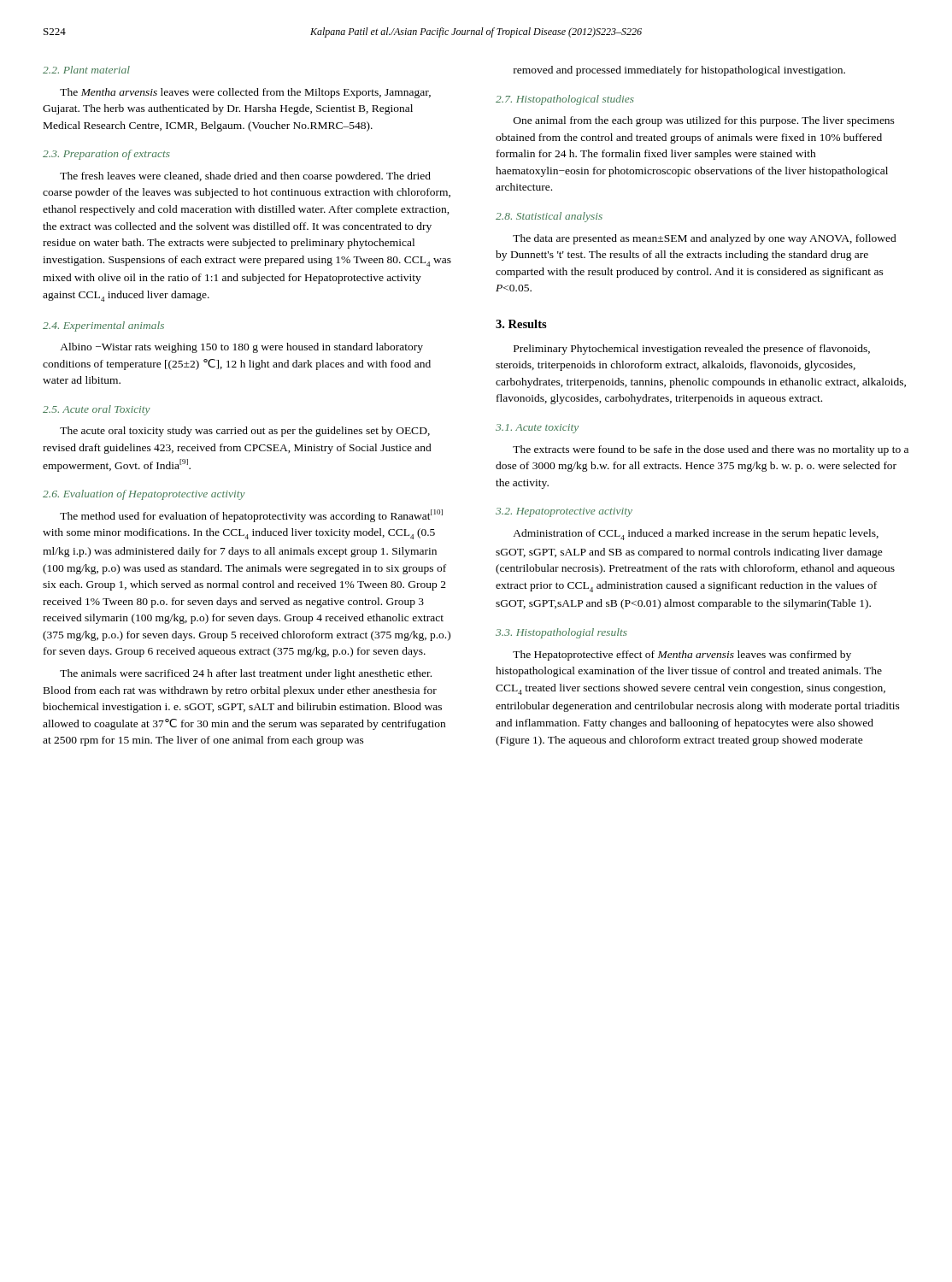Point to the passage starting "The method used for evaluation of hepatoprotectivity was"

(248, 628)
